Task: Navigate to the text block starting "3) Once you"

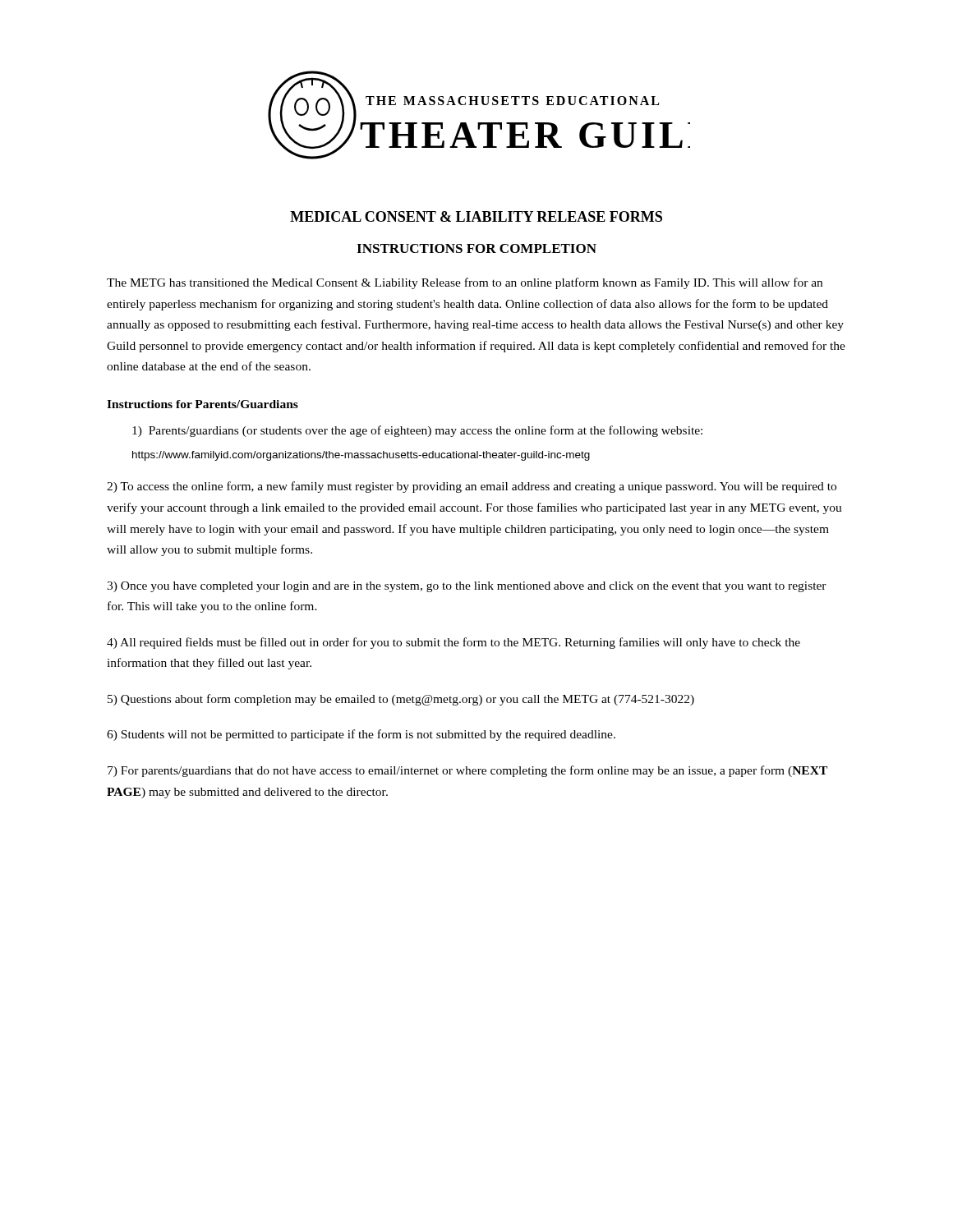Action: (x=466, y=595)
